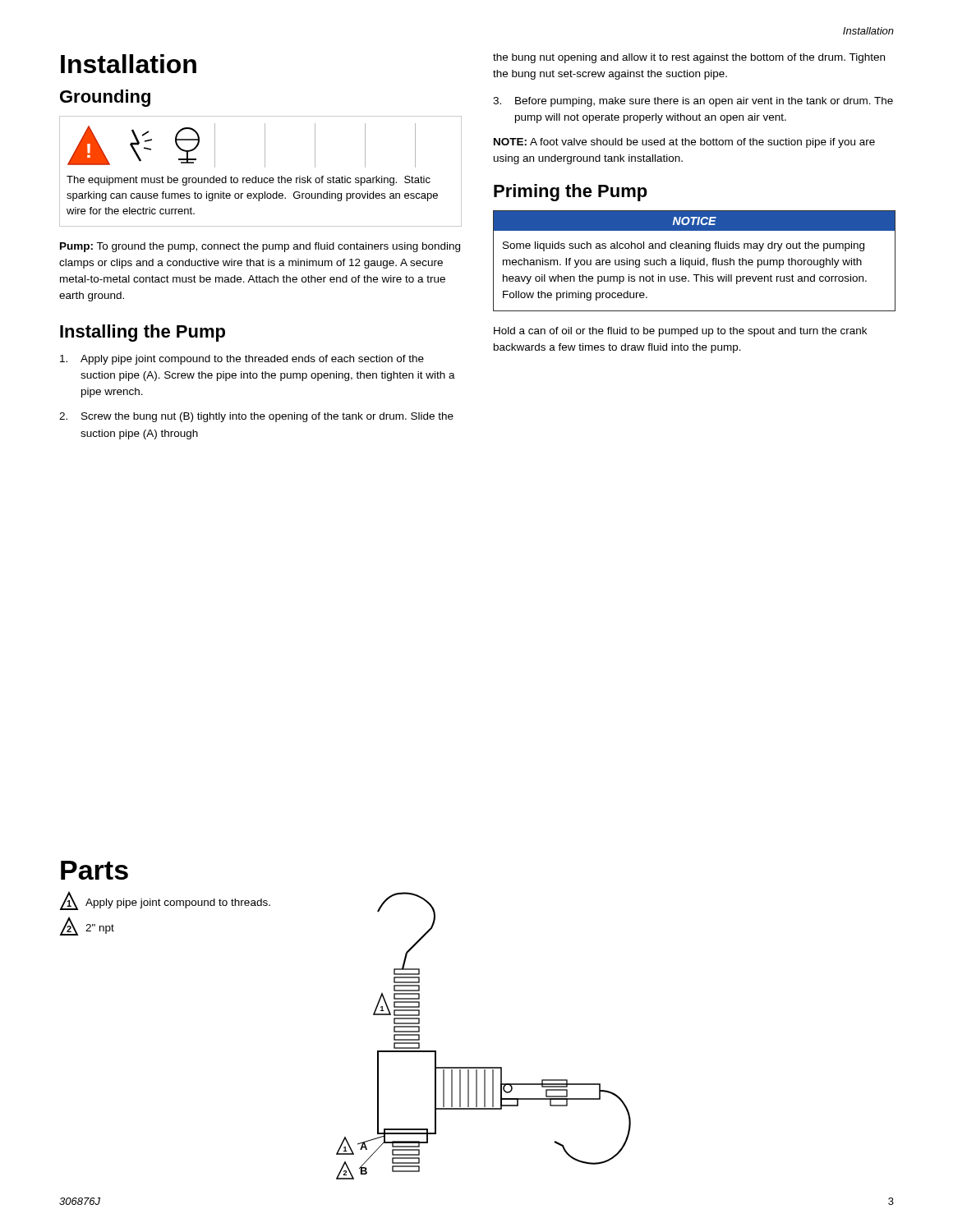
Task: Click on the region starting "Pump: To ground the"
Action: (x=260, y=271)
